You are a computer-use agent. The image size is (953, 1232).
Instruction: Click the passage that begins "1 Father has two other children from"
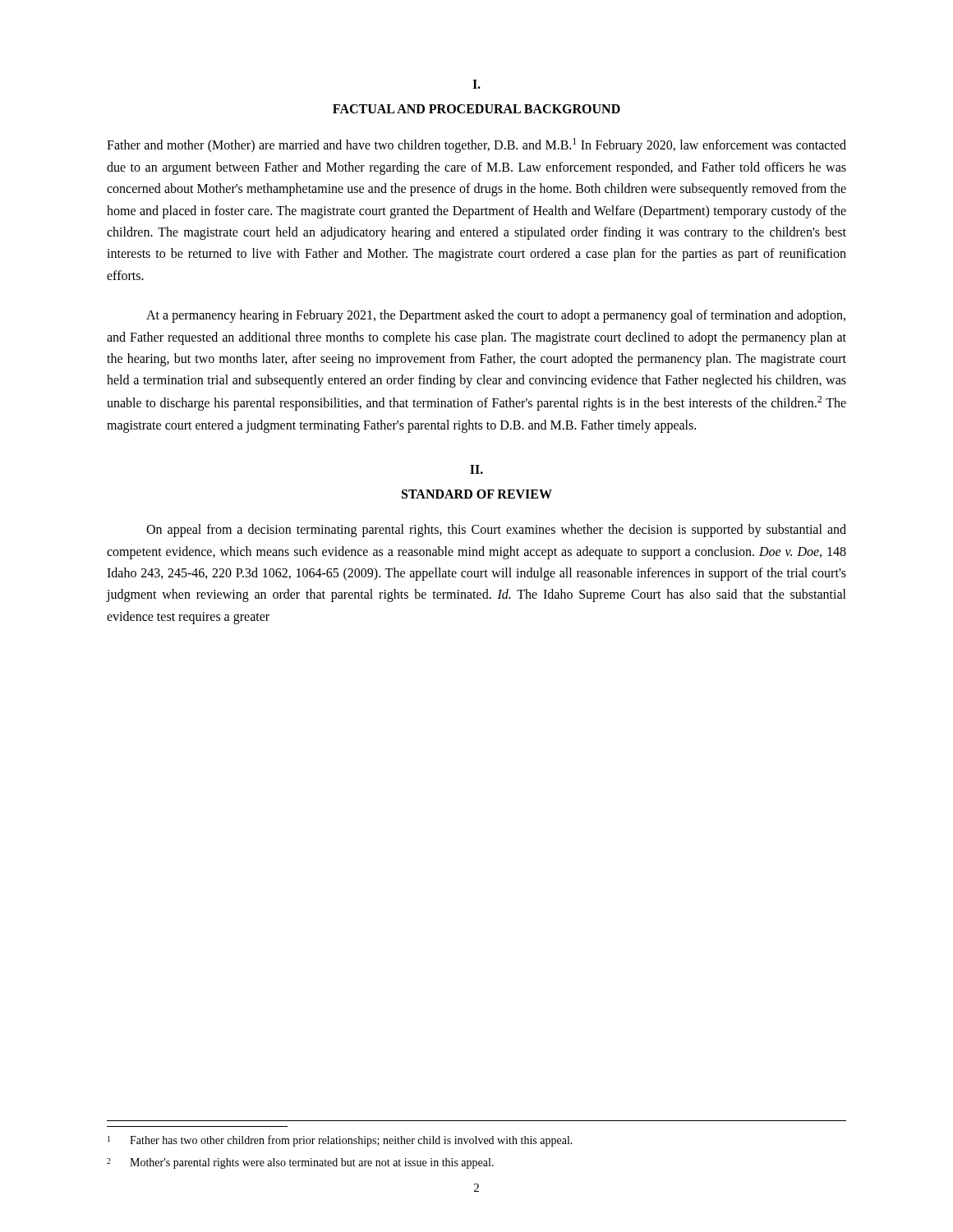tap(476, 1141)
